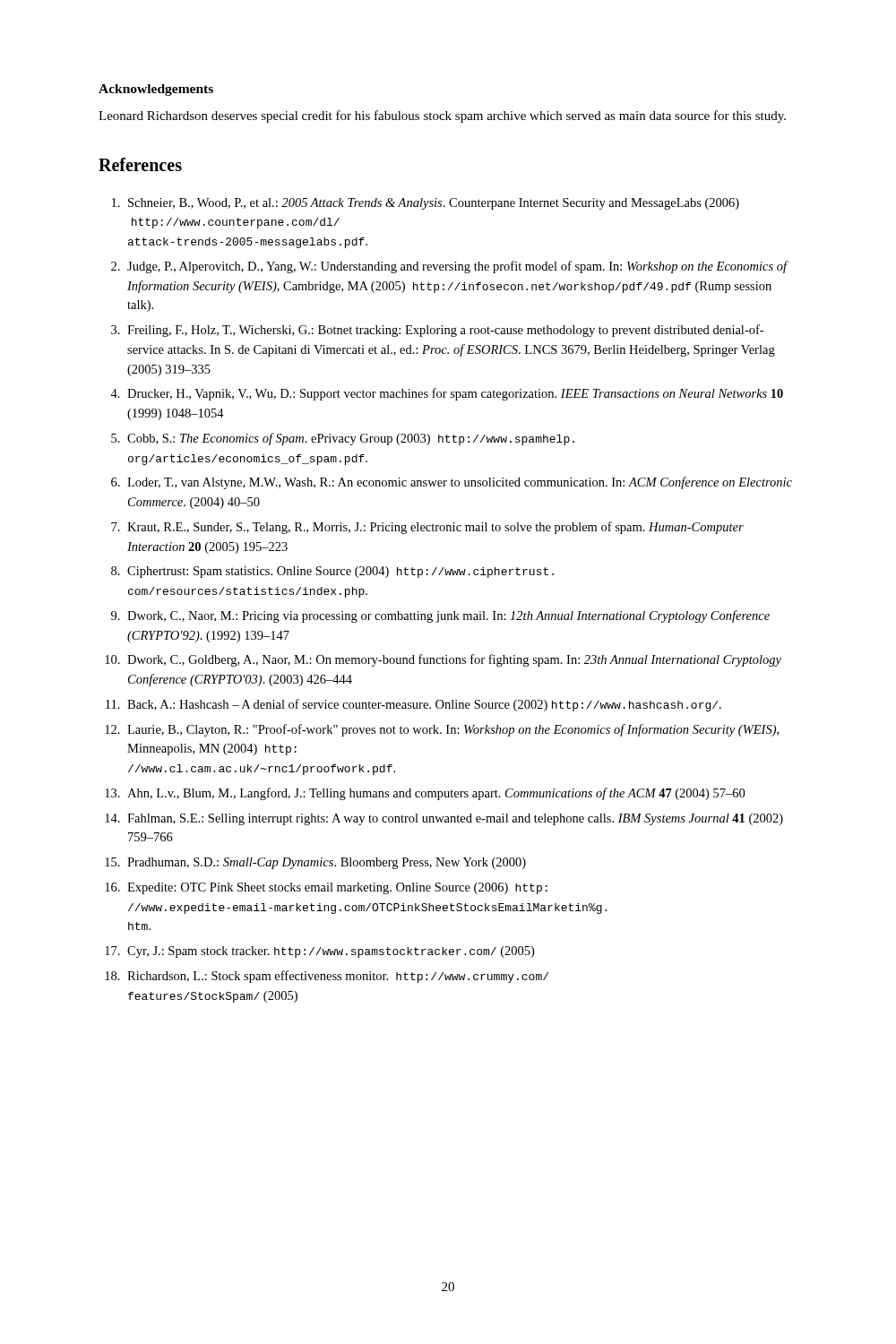896x1344 pixels.
Task: Point to the region starting "Dwork, C., Naor, M.: Pricing"
Action: pos(448,625)
